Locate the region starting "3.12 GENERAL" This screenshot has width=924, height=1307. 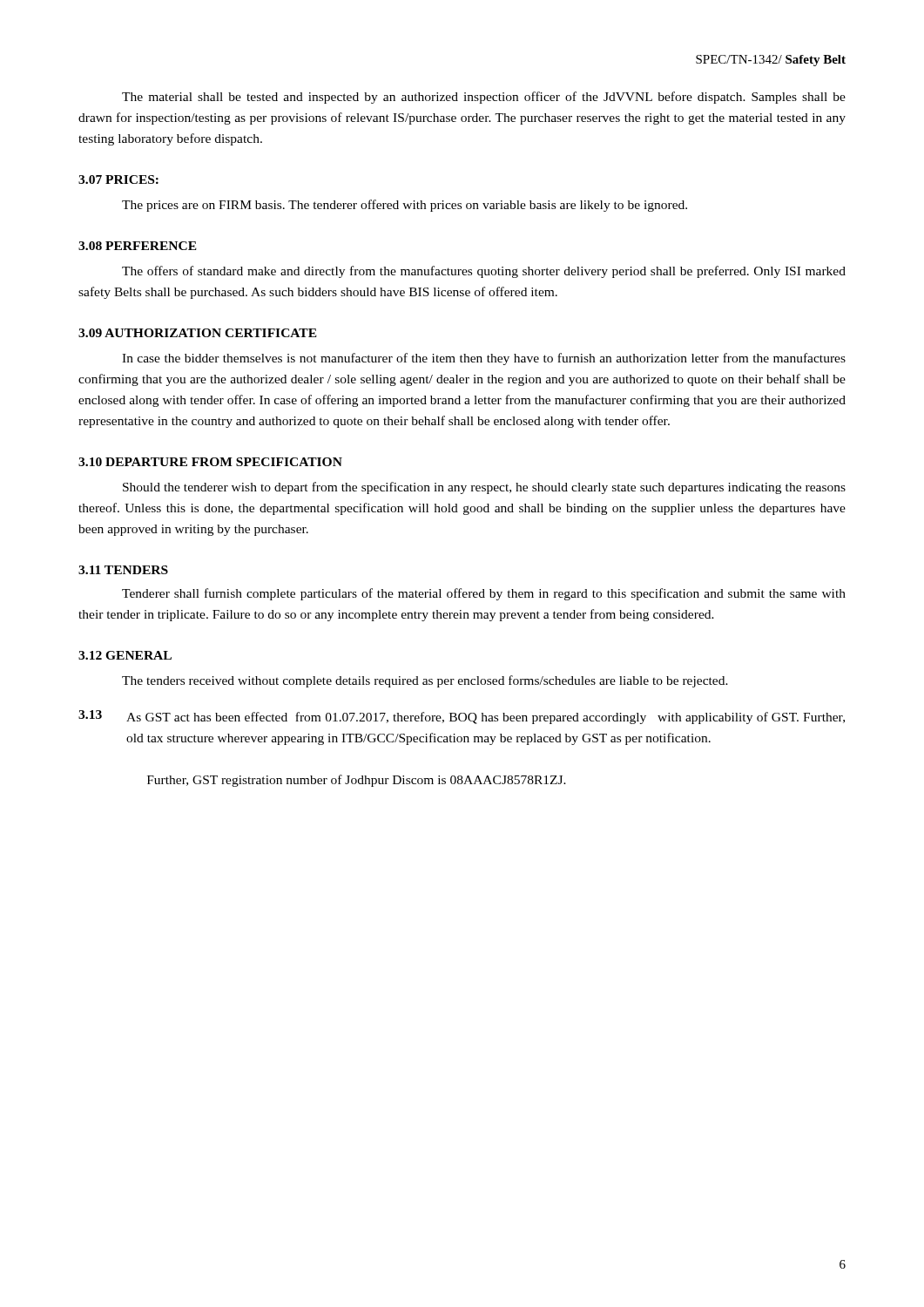125,655
